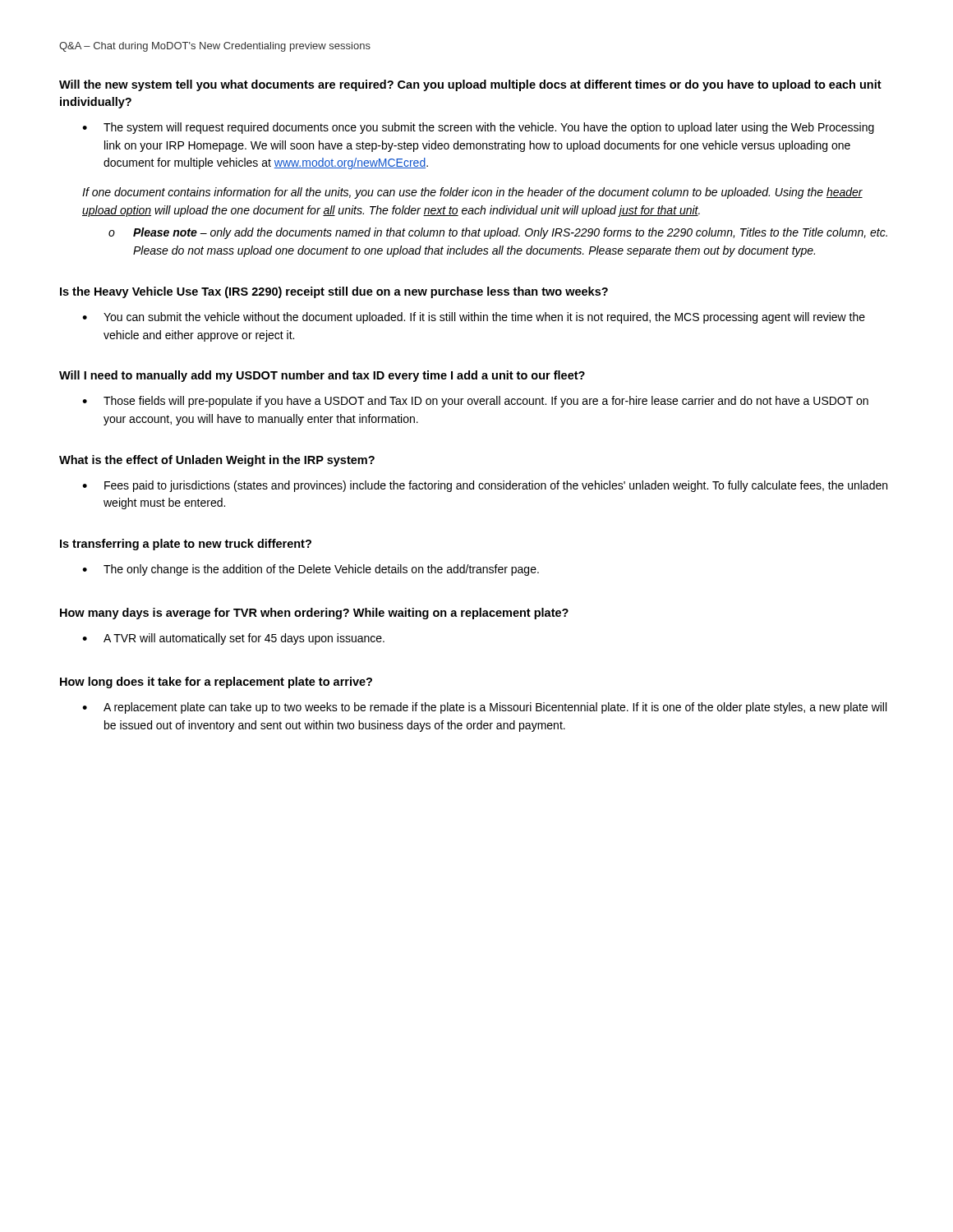The width and height of the screenshot is (953, 1232).
Task: Click on the region starting "Is transferring a plate to"
Action: tap(186, 544)
